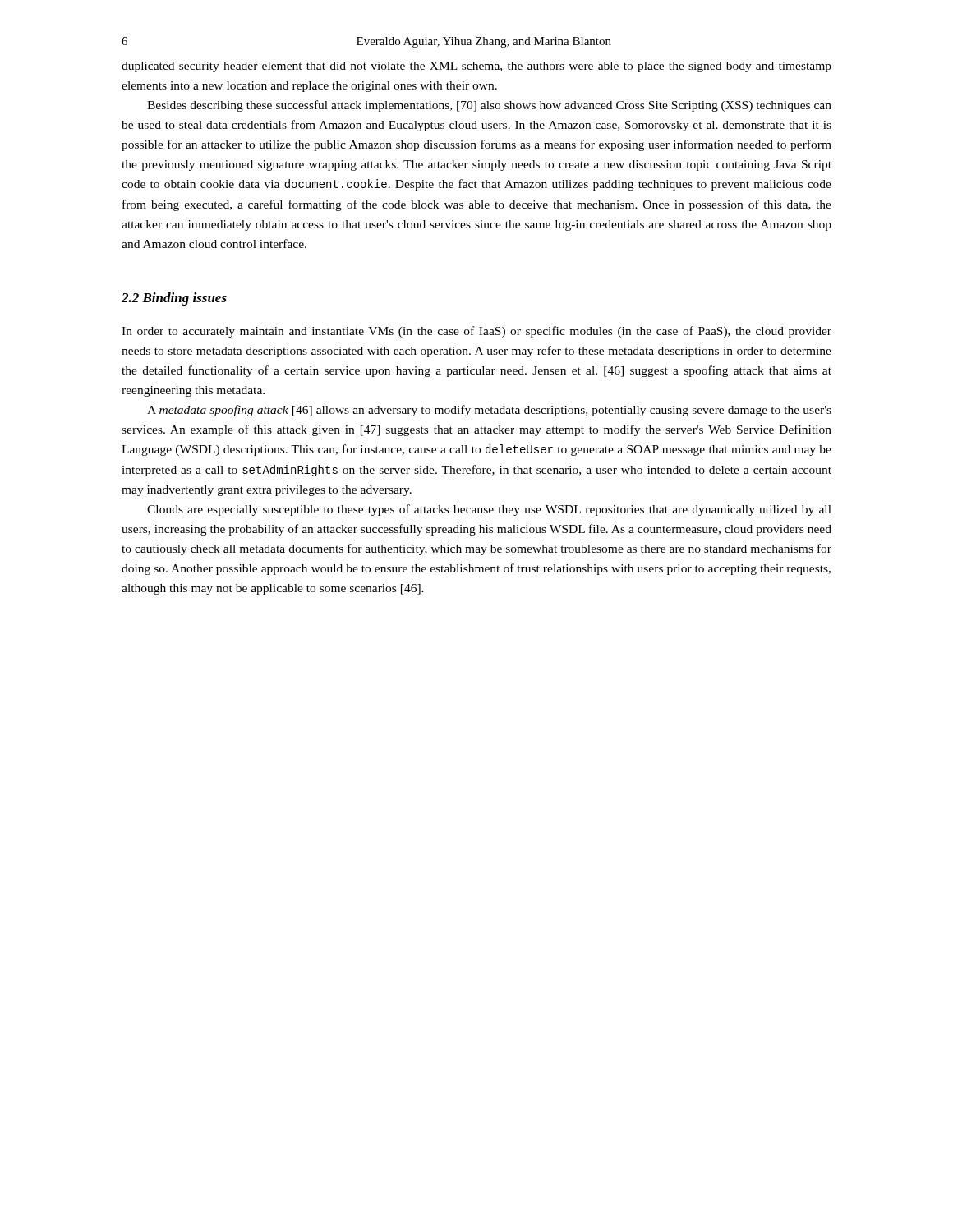
Task: Select the text block that says "In order to accurately maintain and instantiate VMs"
Action: tap(476, 360)
